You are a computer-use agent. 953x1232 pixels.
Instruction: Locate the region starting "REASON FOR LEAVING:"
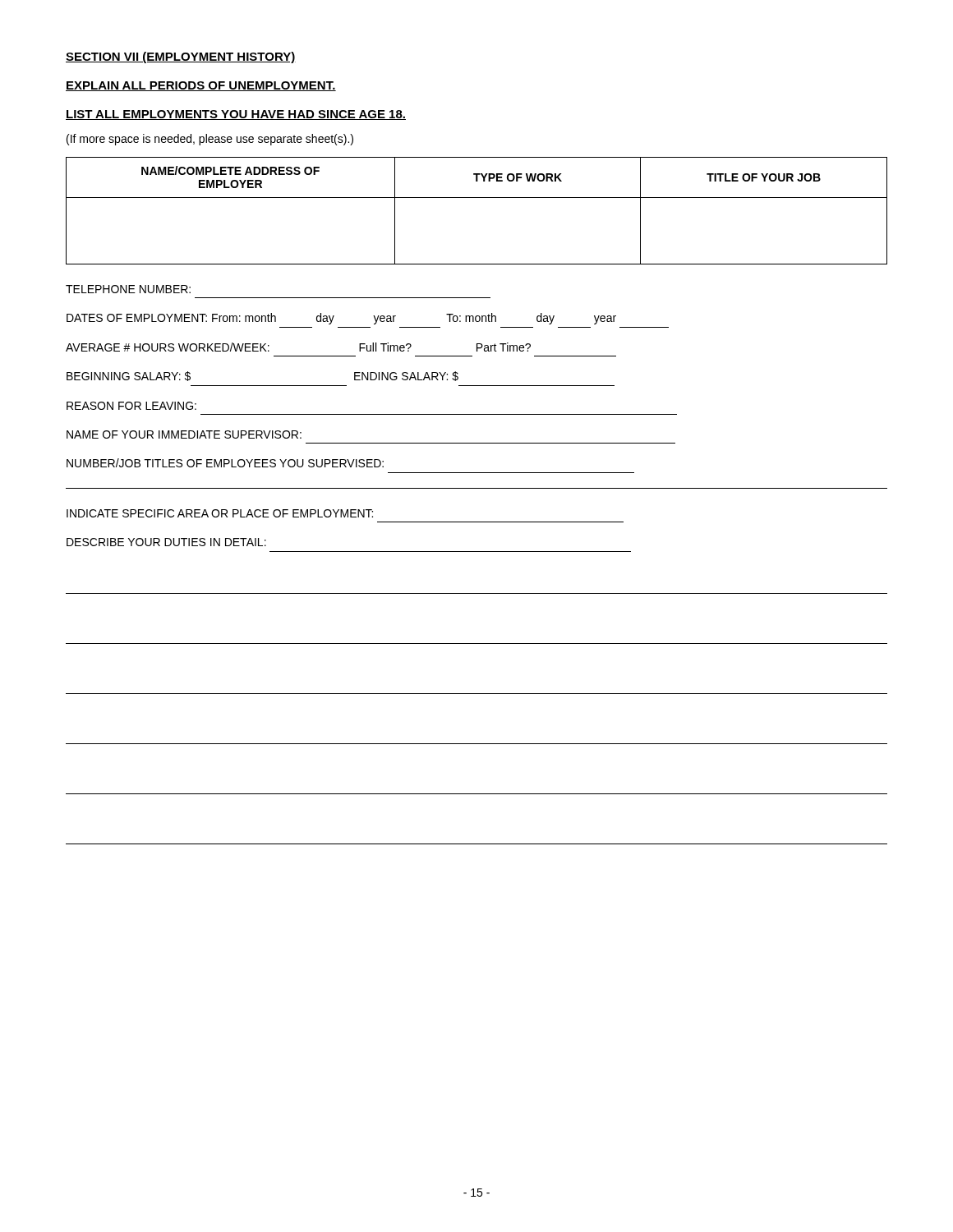[371, 405]
